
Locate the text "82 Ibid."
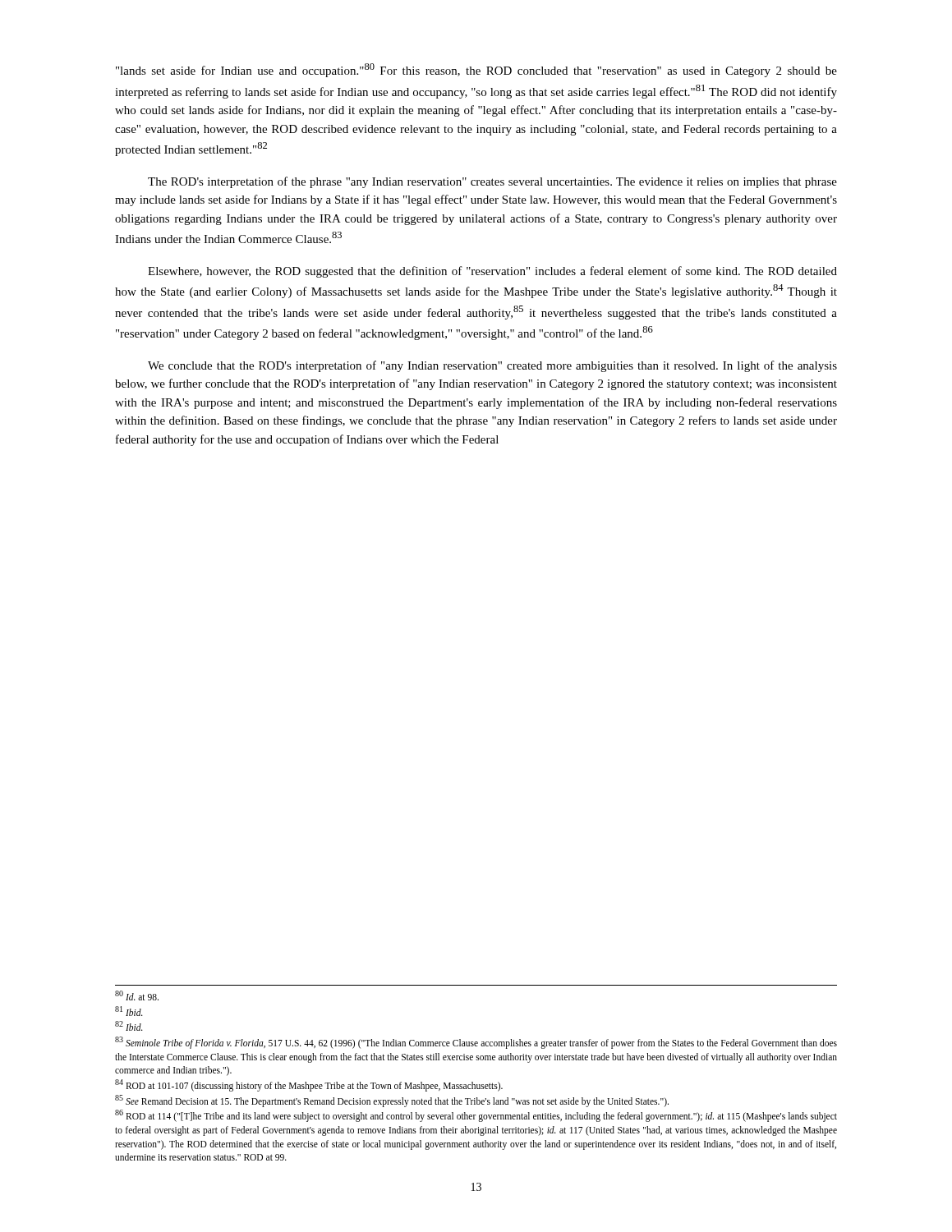coord(129,1026)
